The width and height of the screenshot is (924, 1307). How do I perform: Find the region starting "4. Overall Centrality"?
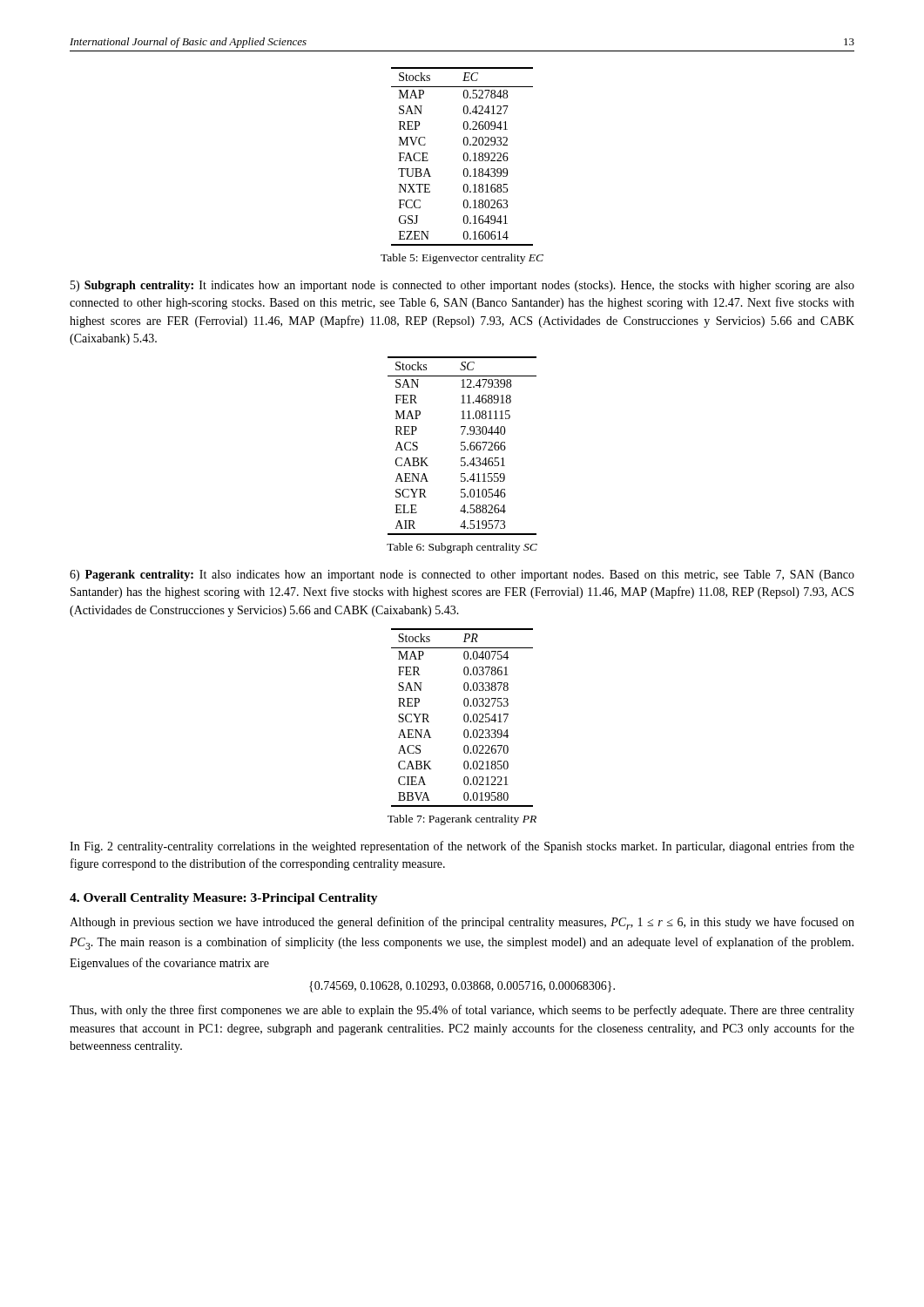click(224, 897)
